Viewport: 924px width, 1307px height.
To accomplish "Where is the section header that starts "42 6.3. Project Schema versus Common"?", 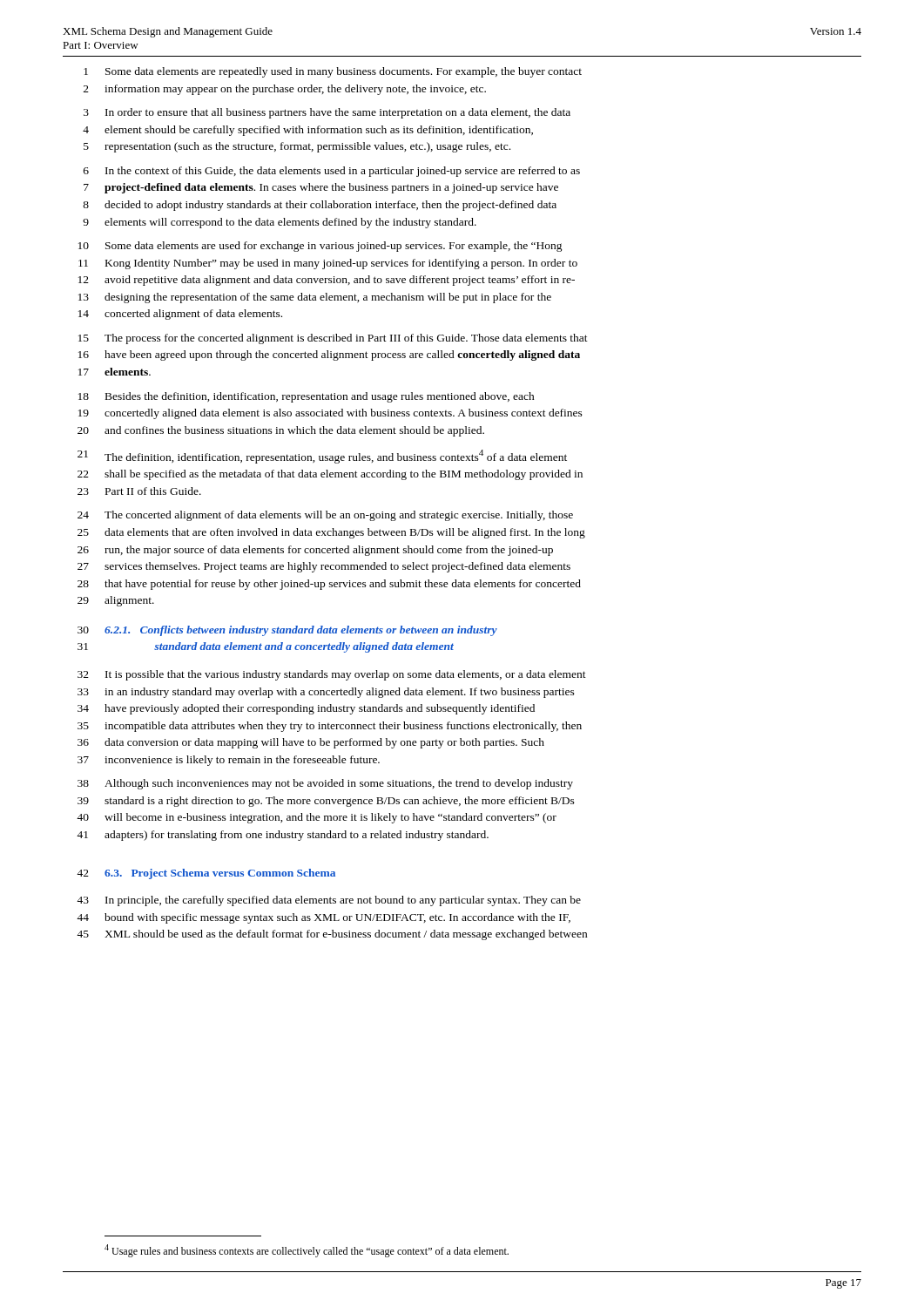I will [x=206, y=874].
